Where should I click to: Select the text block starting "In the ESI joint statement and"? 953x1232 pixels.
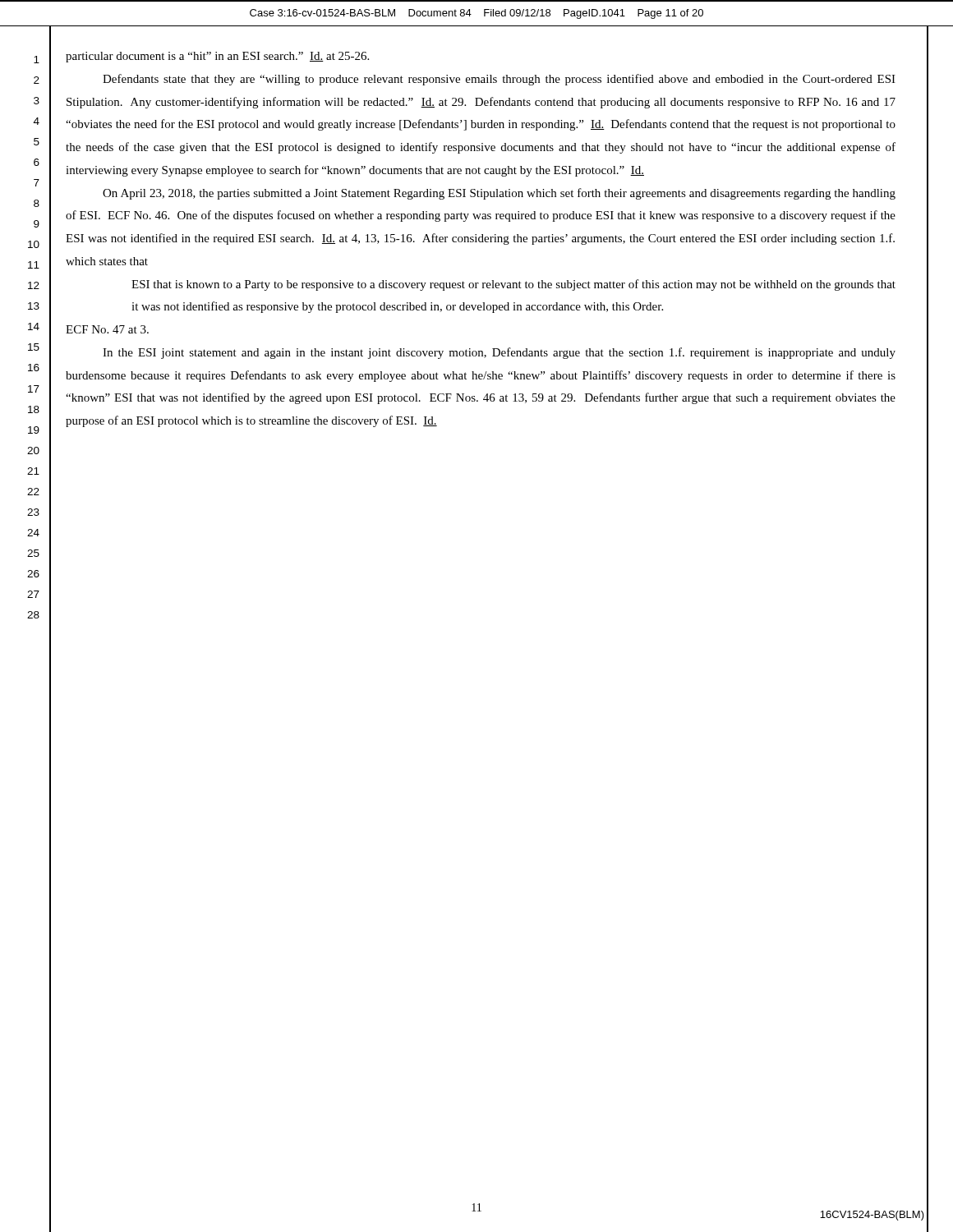(x=481, y=386)
